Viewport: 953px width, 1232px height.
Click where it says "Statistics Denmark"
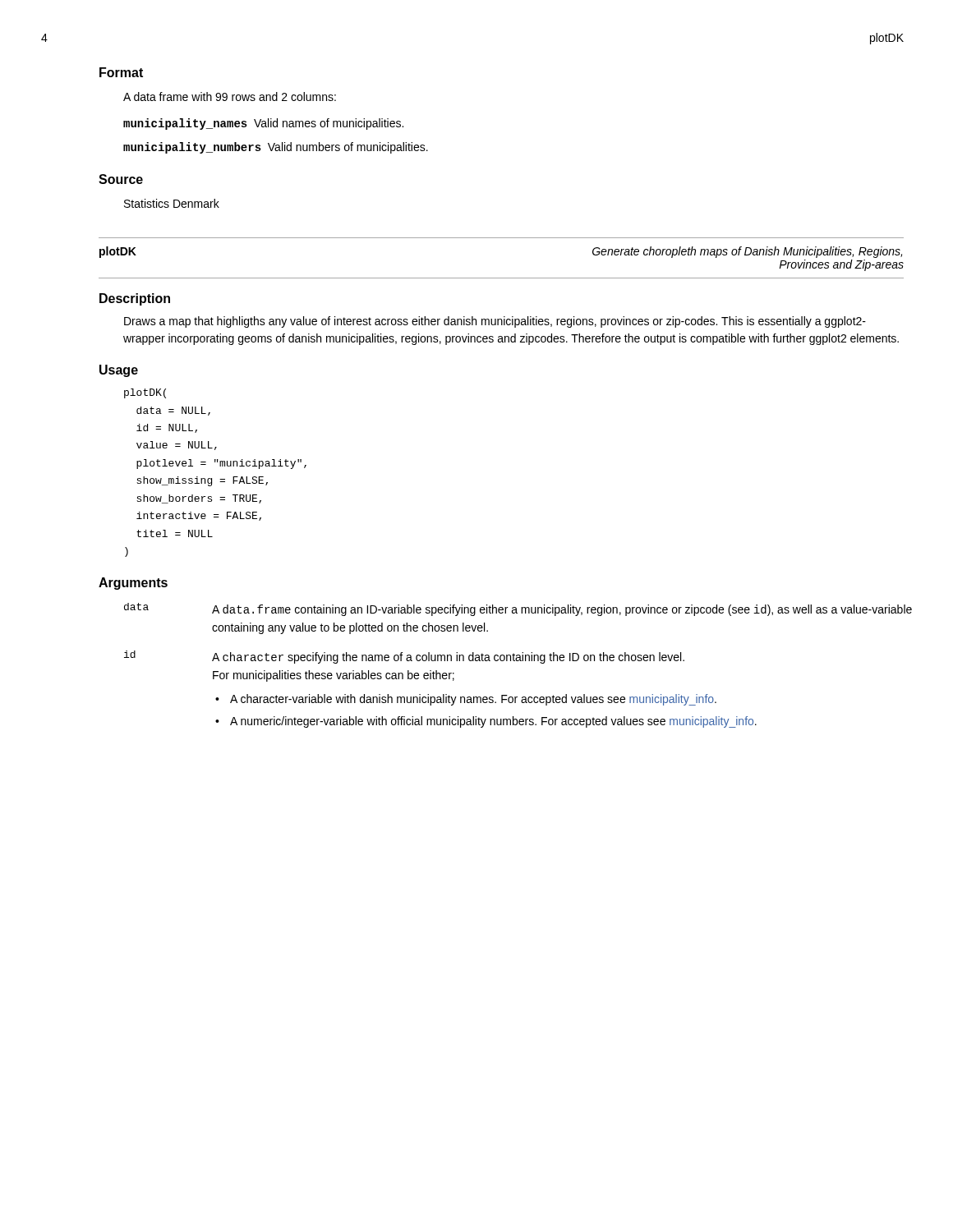pos(171,204)
